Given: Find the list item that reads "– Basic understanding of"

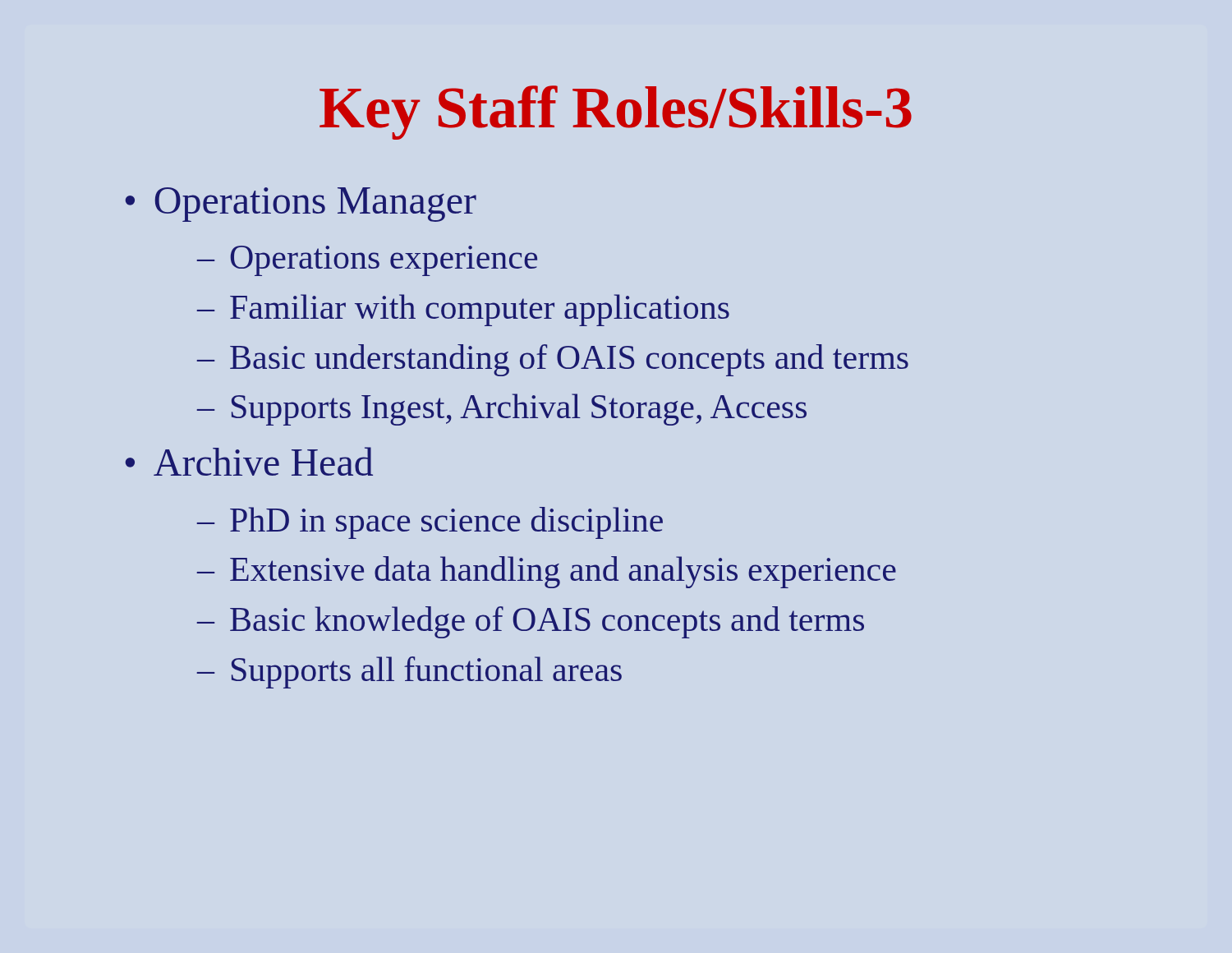Looking at the screenshot, I should pyautogui.click(x=553, y=357).
